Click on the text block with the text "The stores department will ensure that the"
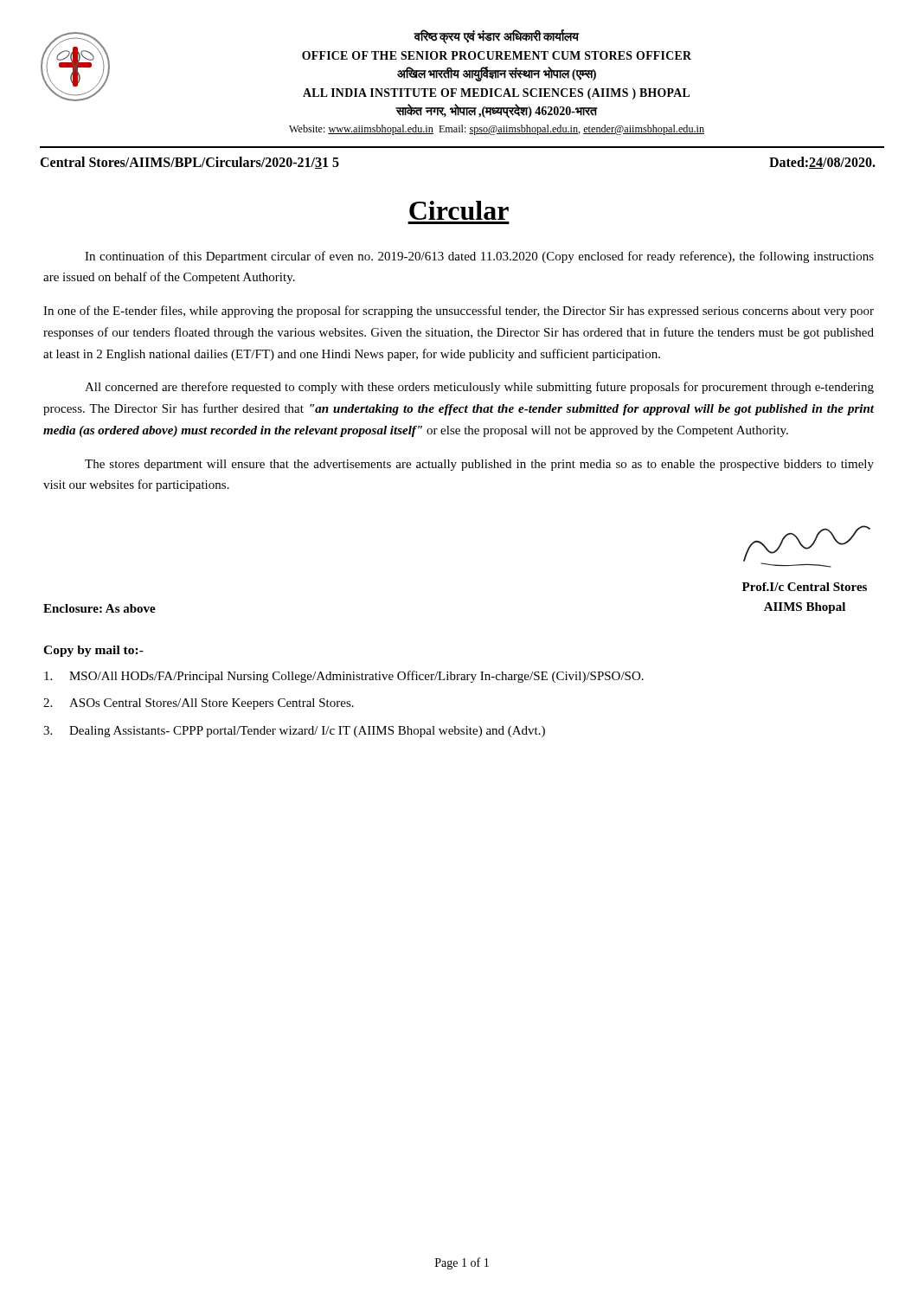The image size is (924, 1298). [459, 474]
